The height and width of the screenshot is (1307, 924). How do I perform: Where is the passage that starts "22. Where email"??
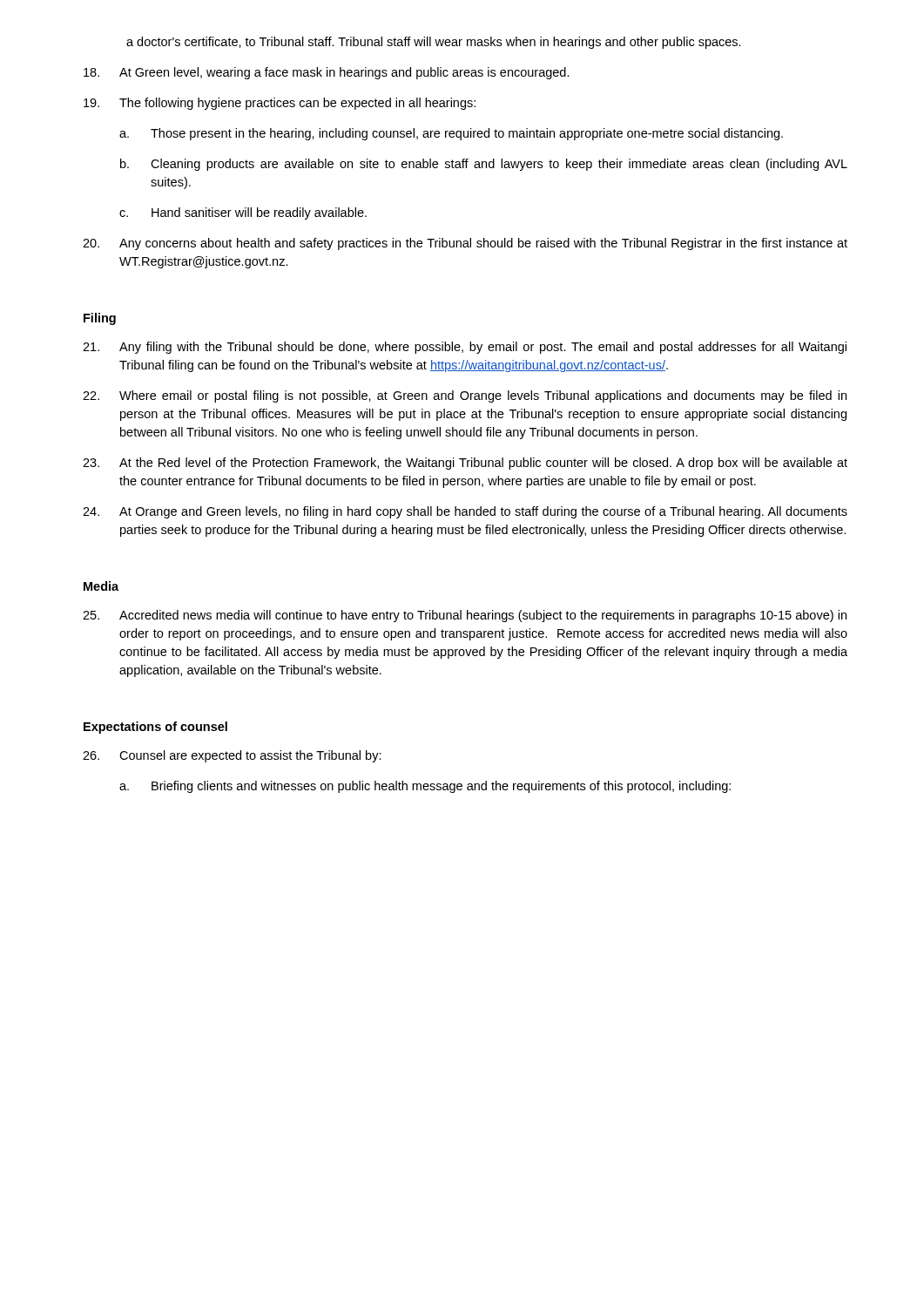(465, 415)
